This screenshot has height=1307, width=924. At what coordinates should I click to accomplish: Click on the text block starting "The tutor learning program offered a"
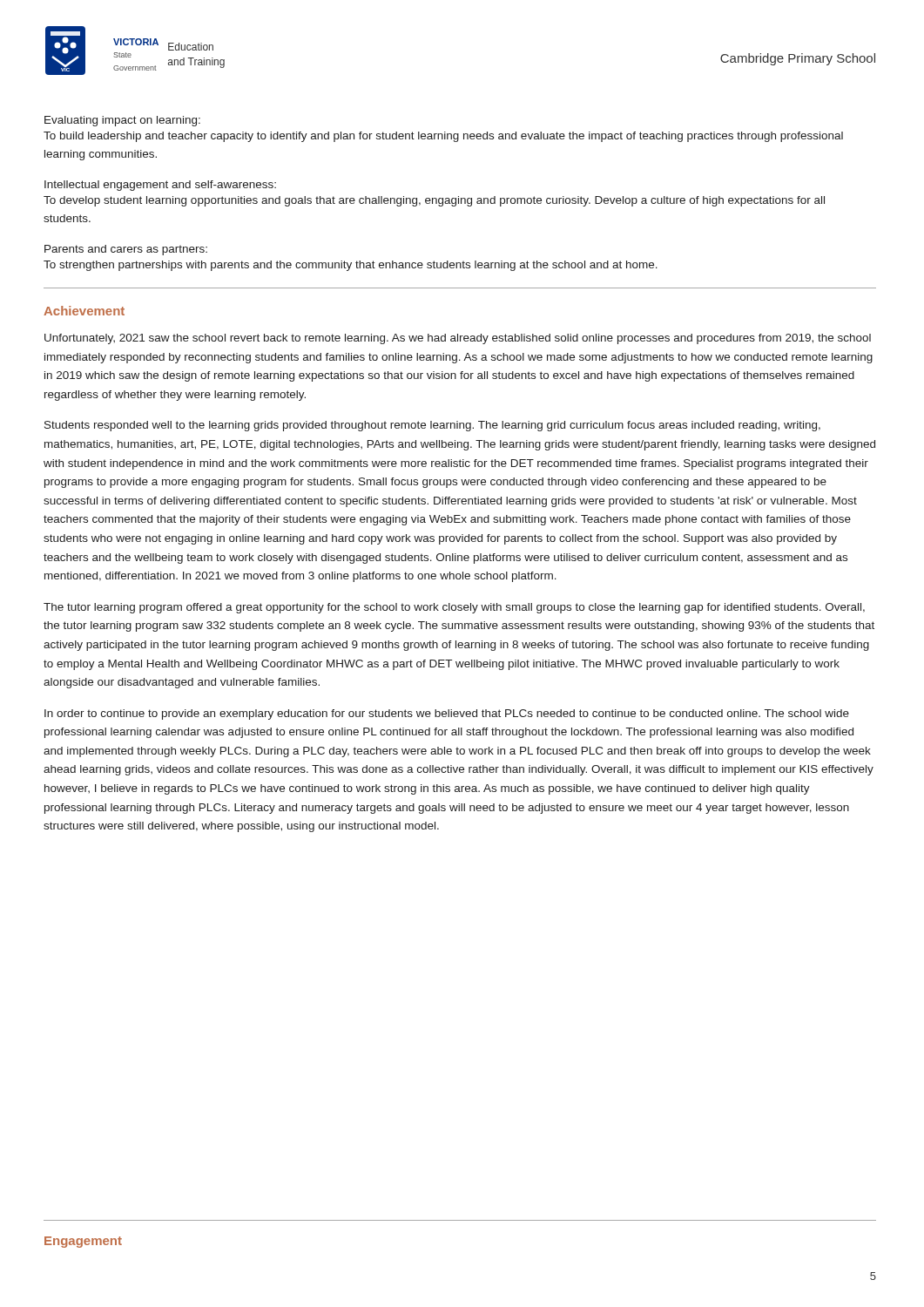(x=459, y=644)
